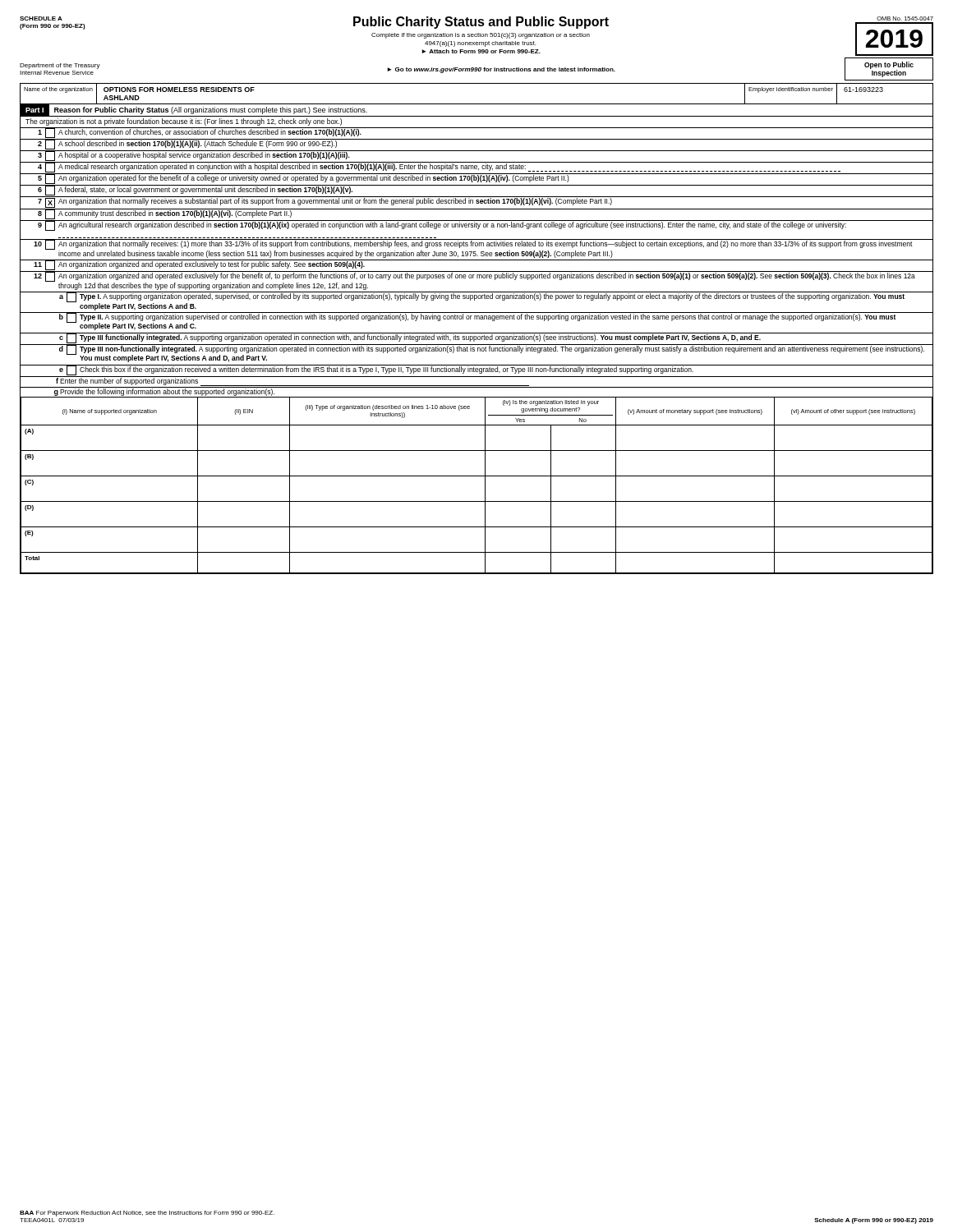Find the table
The width and height of the screenshot is (953, 1232).
(x=476, y=485)
